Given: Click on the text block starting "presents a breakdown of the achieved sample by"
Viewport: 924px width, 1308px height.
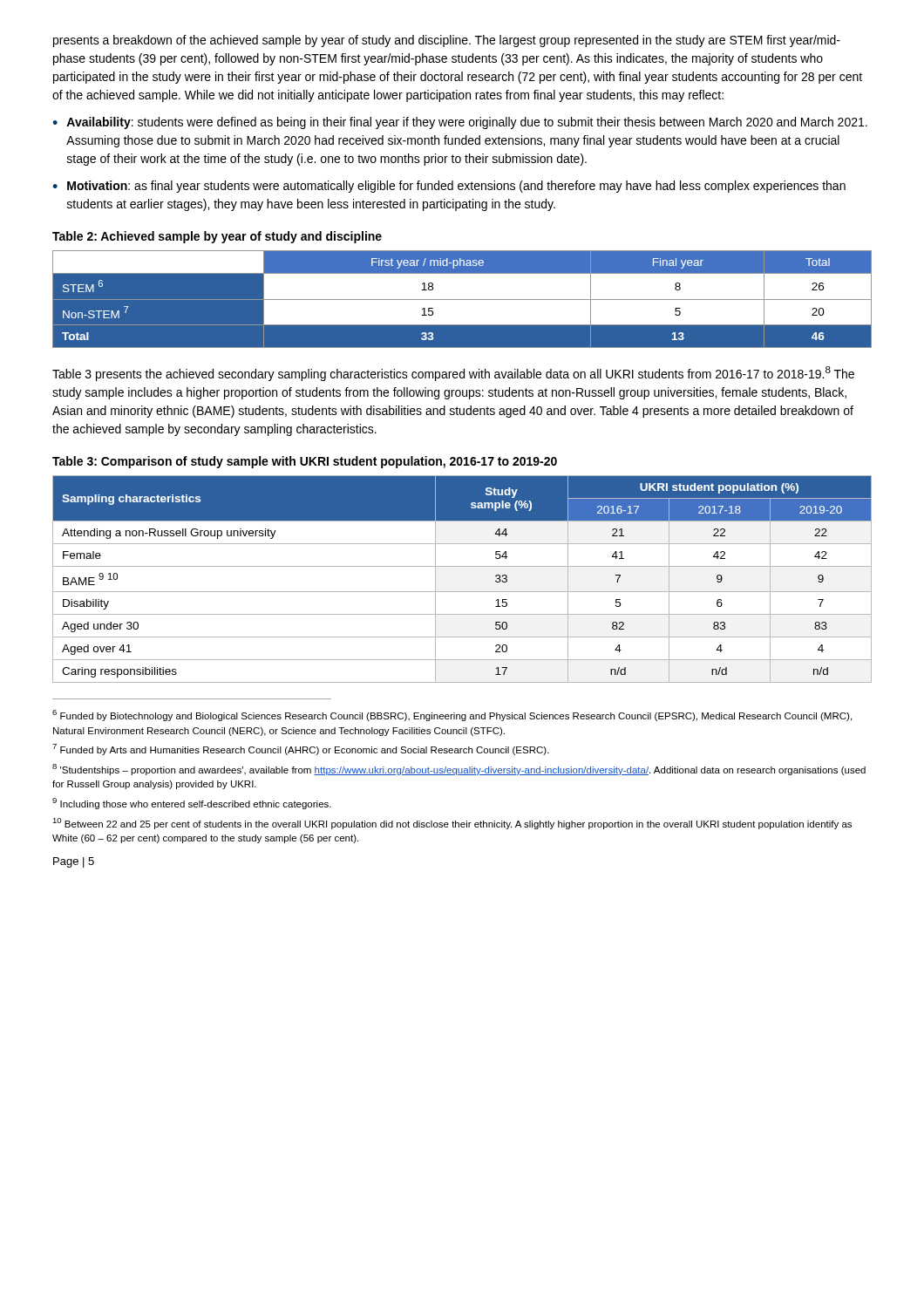Looking at the screenshot, I should [x=457, y=68].
